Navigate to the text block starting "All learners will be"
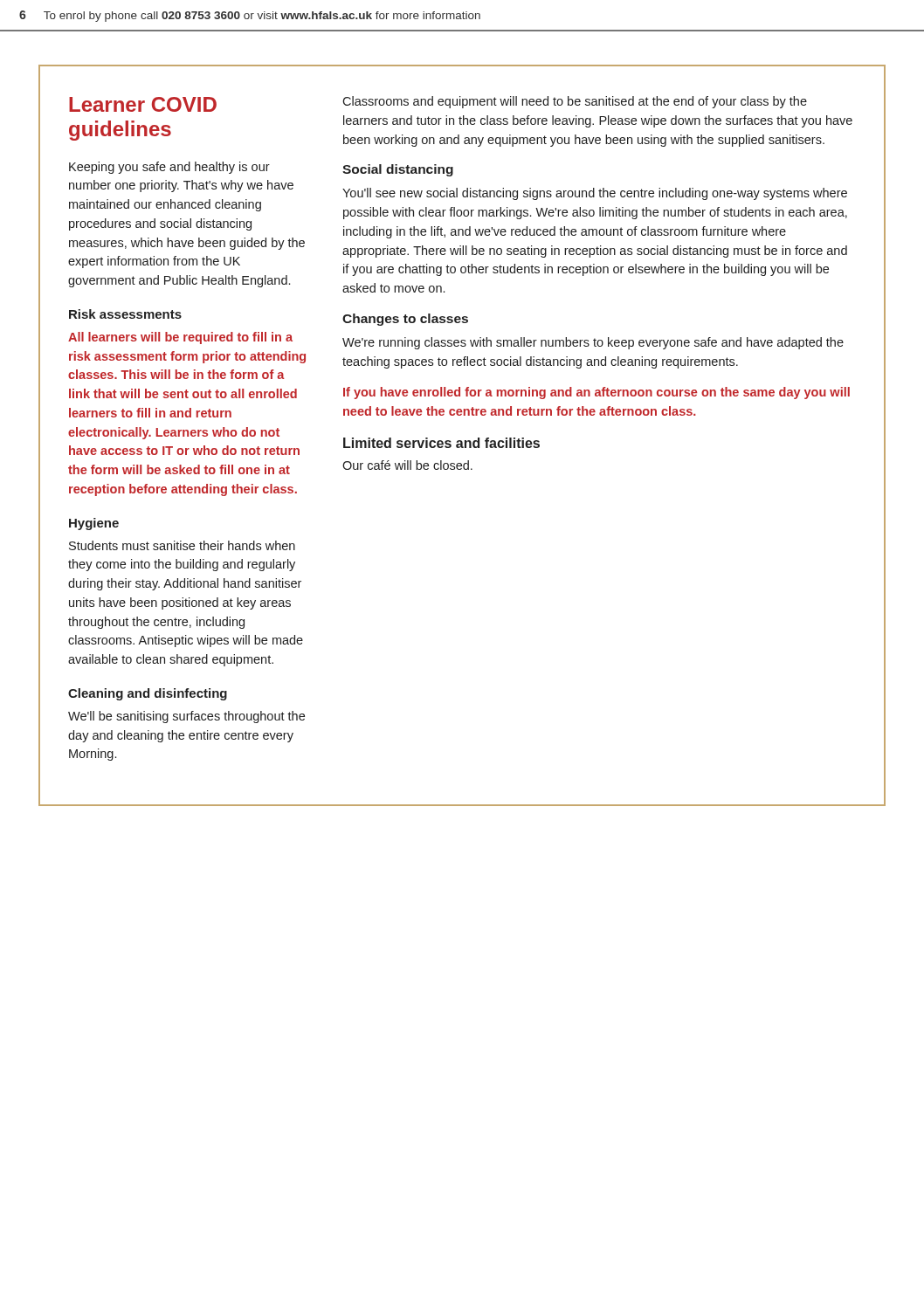Viewport: 924px width, 1310px height. click(187, 413)
